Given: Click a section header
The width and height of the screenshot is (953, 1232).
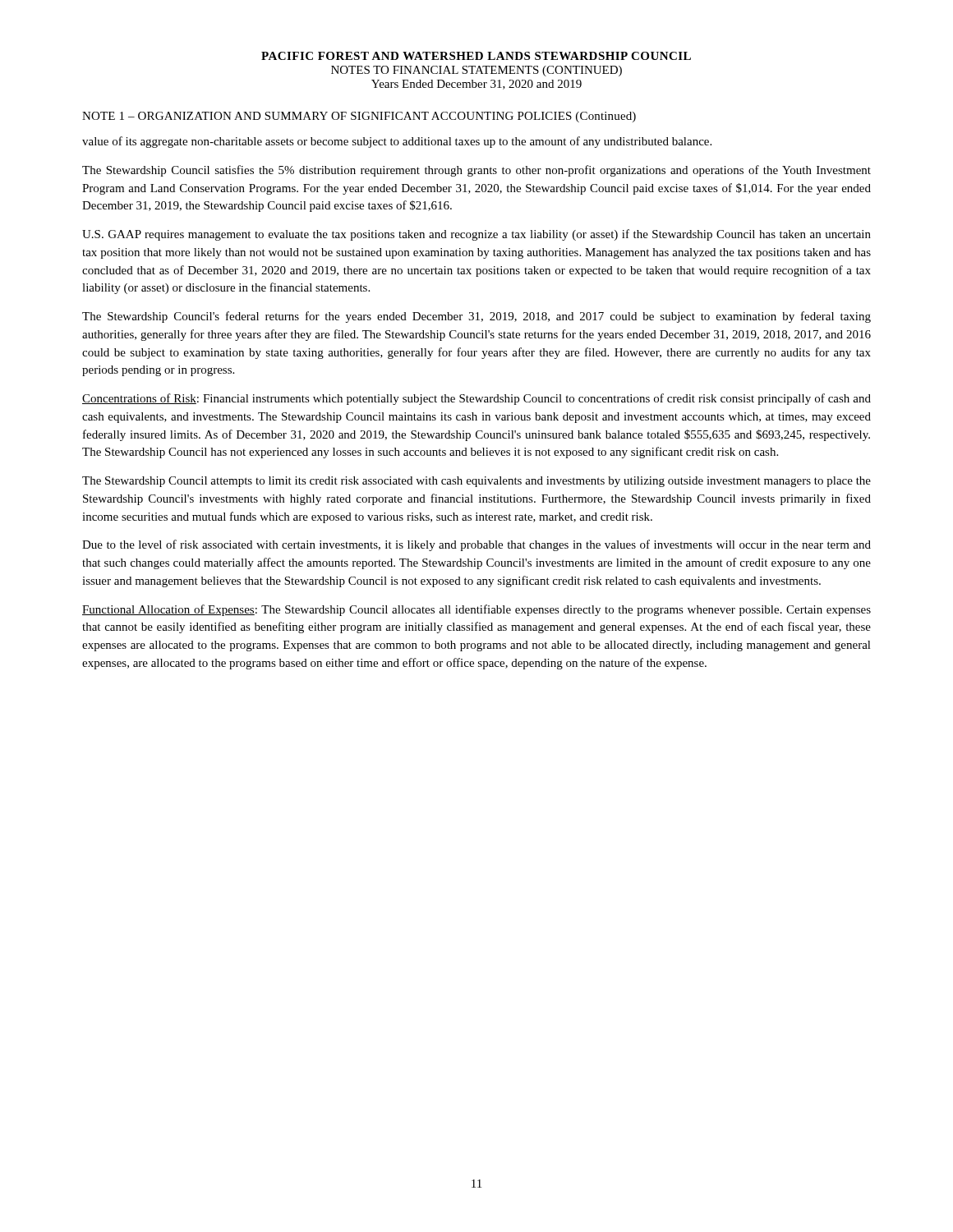Looking at the screenshot, I should pos(359,116).
